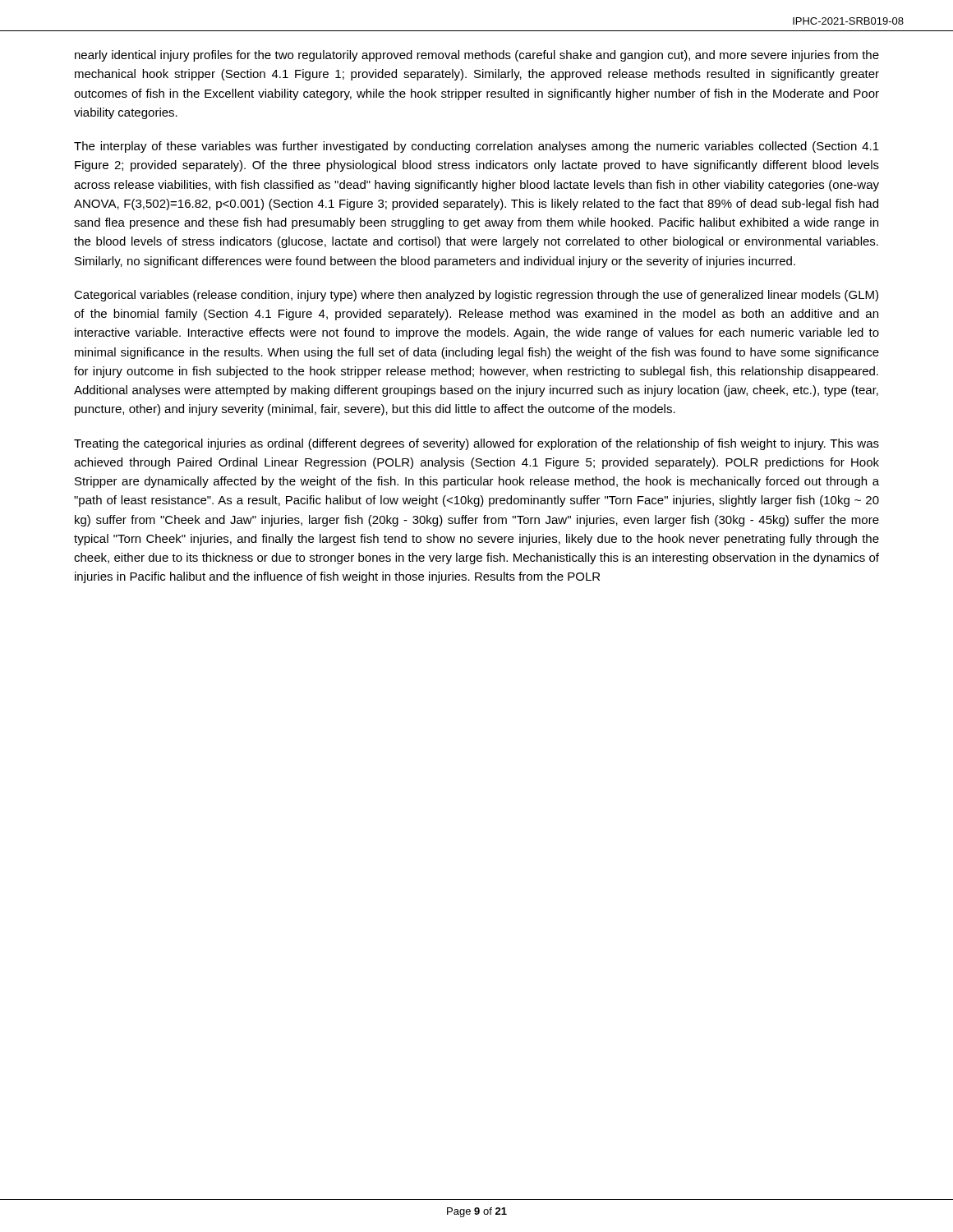Locate the block of text that opens with "nearly identical injury"

pos(476,83)
